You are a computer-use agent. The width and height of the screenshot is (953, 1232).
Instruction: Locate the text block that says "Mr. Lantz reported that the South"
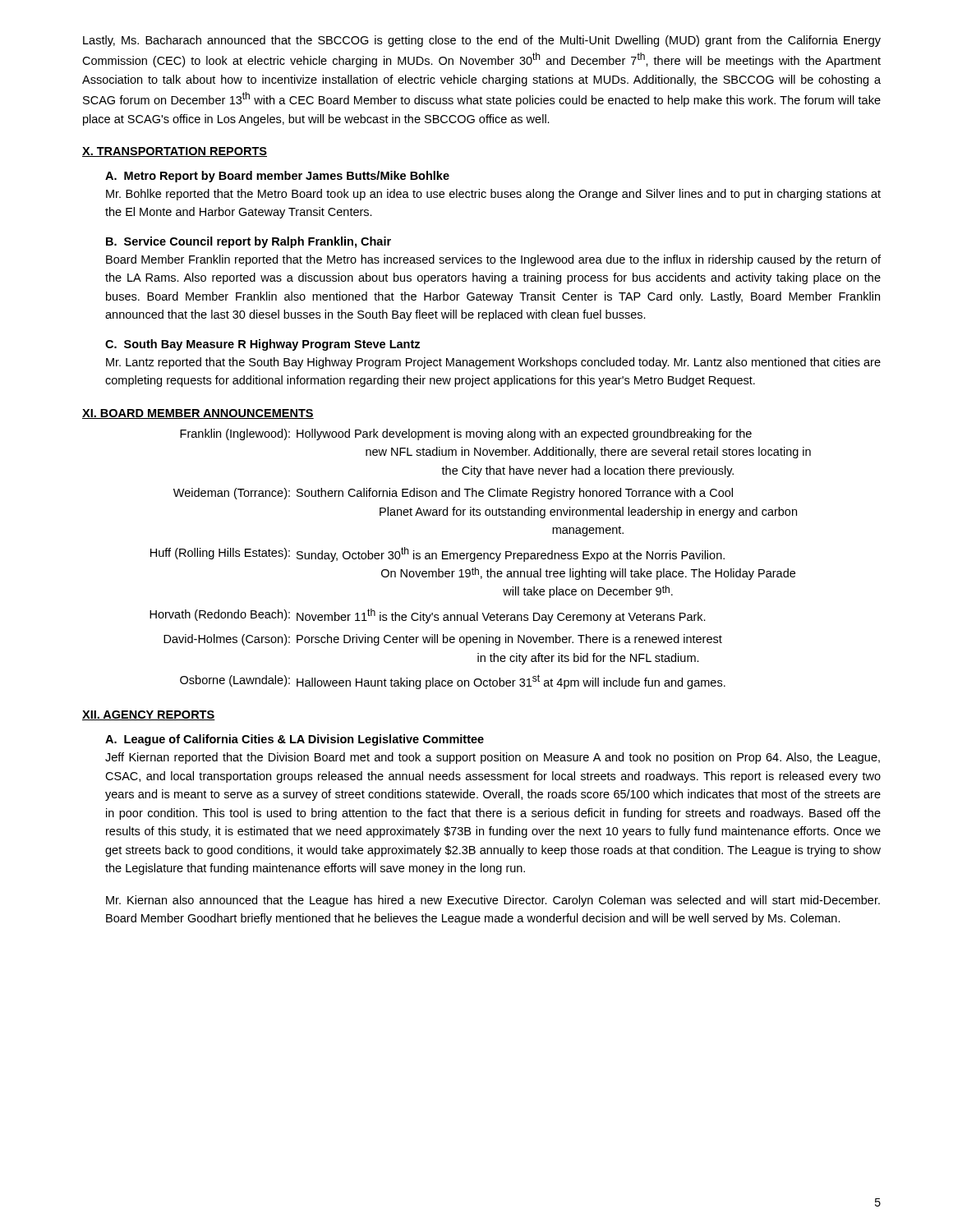coord(493,371)
